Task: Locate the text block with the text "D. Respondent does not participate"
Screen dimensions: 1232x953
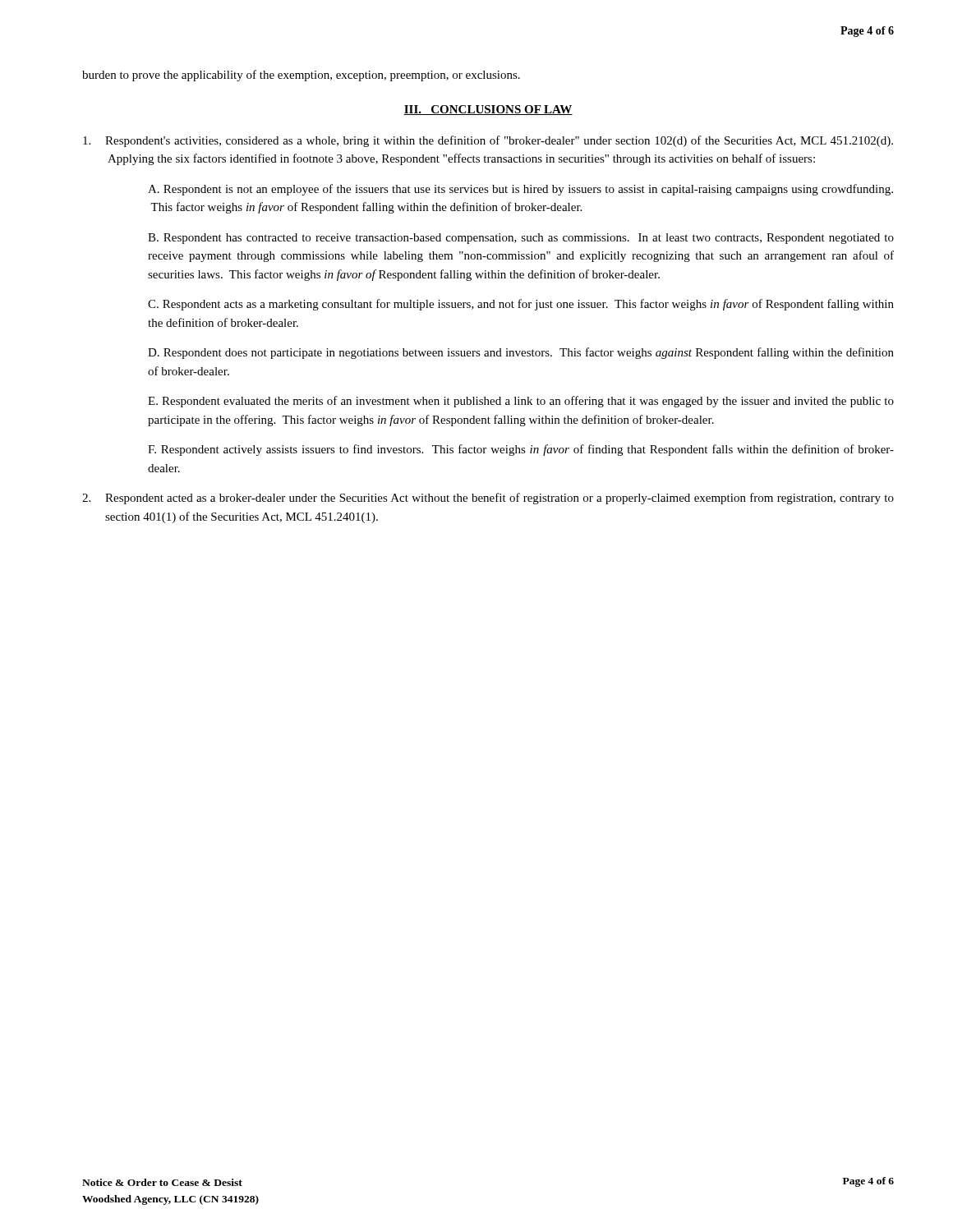Action: click(x=521, y=362)
